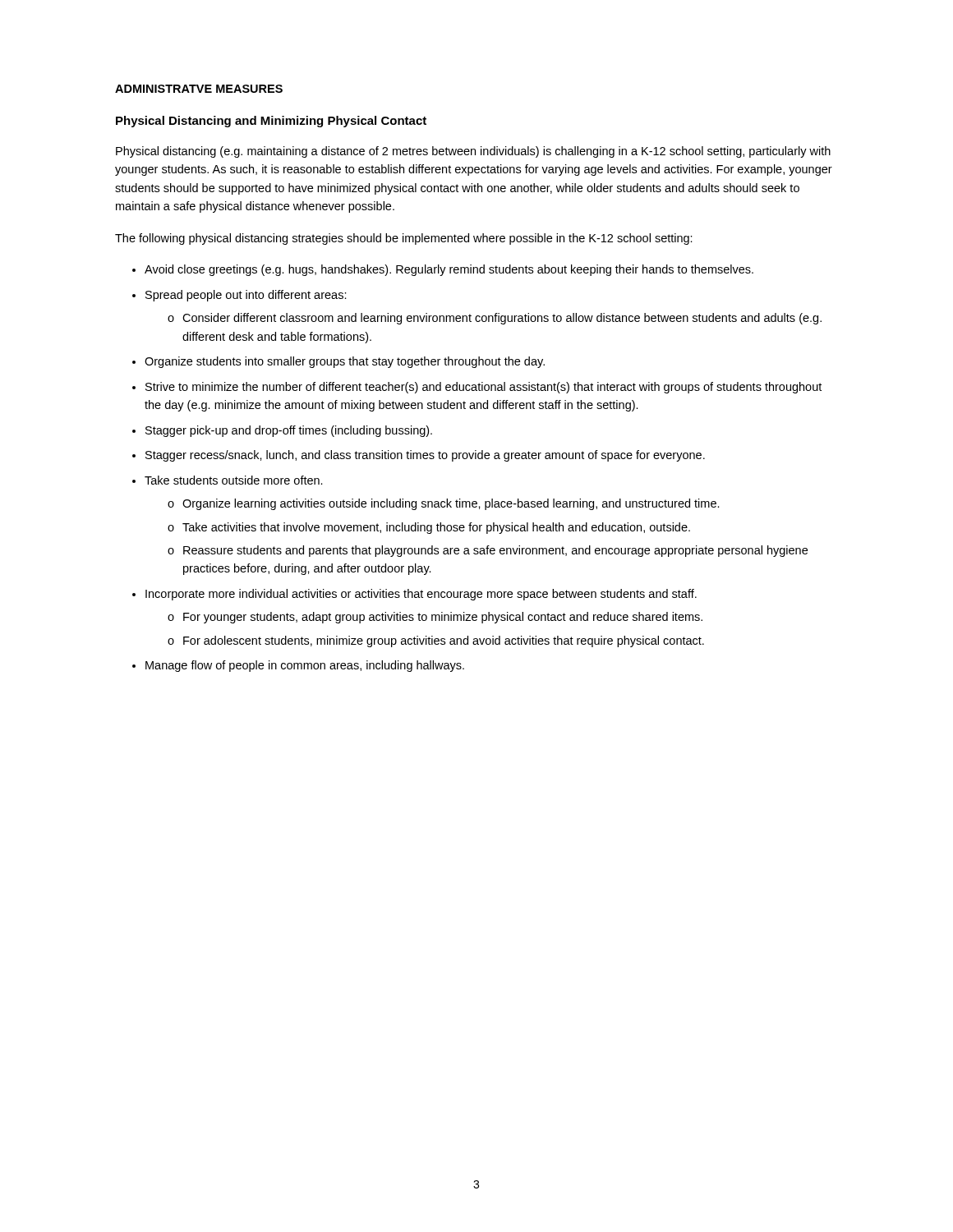Click on the list item that reads "Avoid close greetings"
The image size is (953, 1232).
(449, 270)
